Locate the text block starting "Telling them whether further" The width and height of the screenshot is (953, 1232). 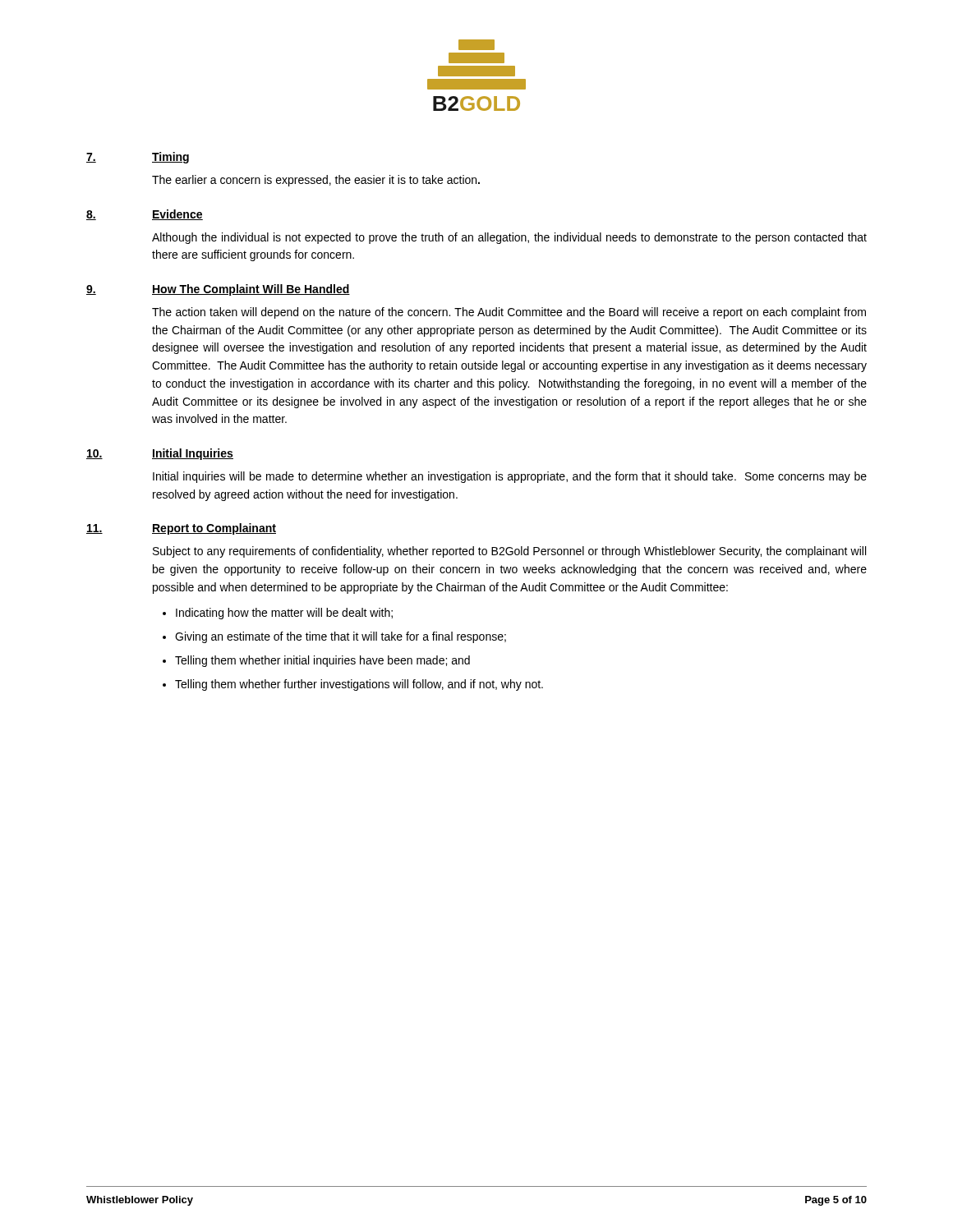coord(359,684)
